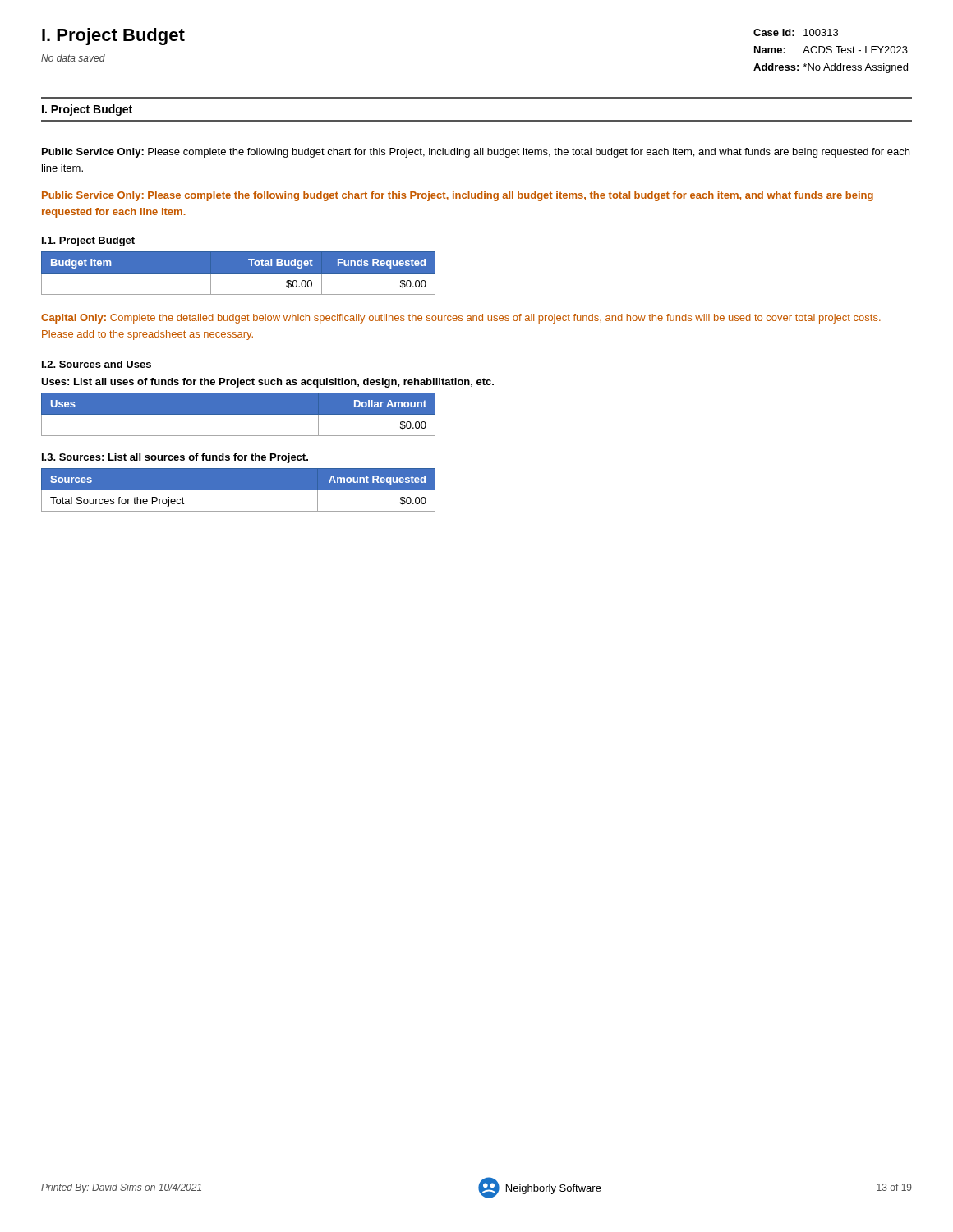Screen dimensions: 1232x953
Task: Click on the table containing "Budget Item"
Action: tap(476, 273)
